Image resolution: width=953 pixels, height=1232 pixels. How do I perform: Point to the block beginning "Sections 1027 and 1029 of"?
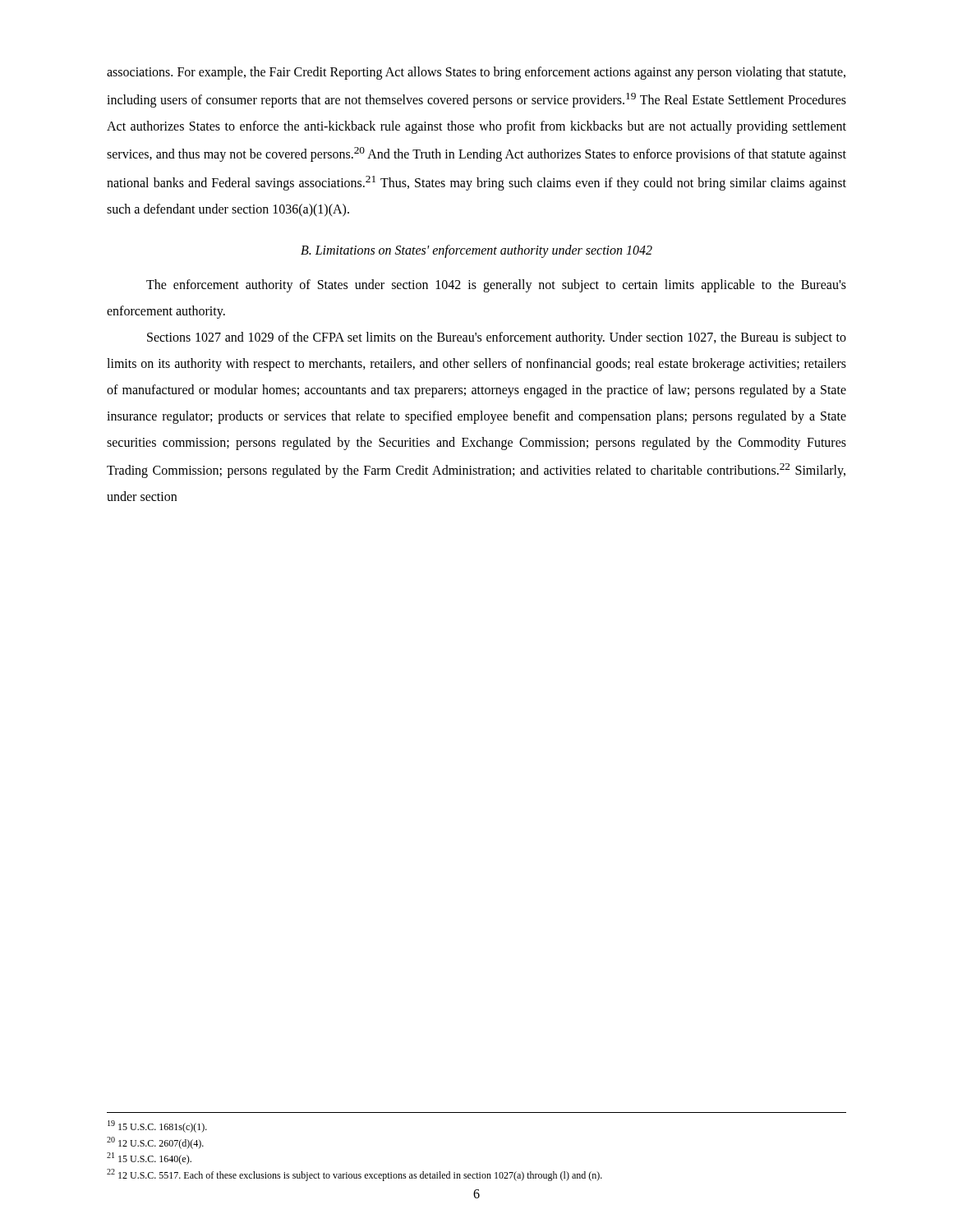point(476,417)
